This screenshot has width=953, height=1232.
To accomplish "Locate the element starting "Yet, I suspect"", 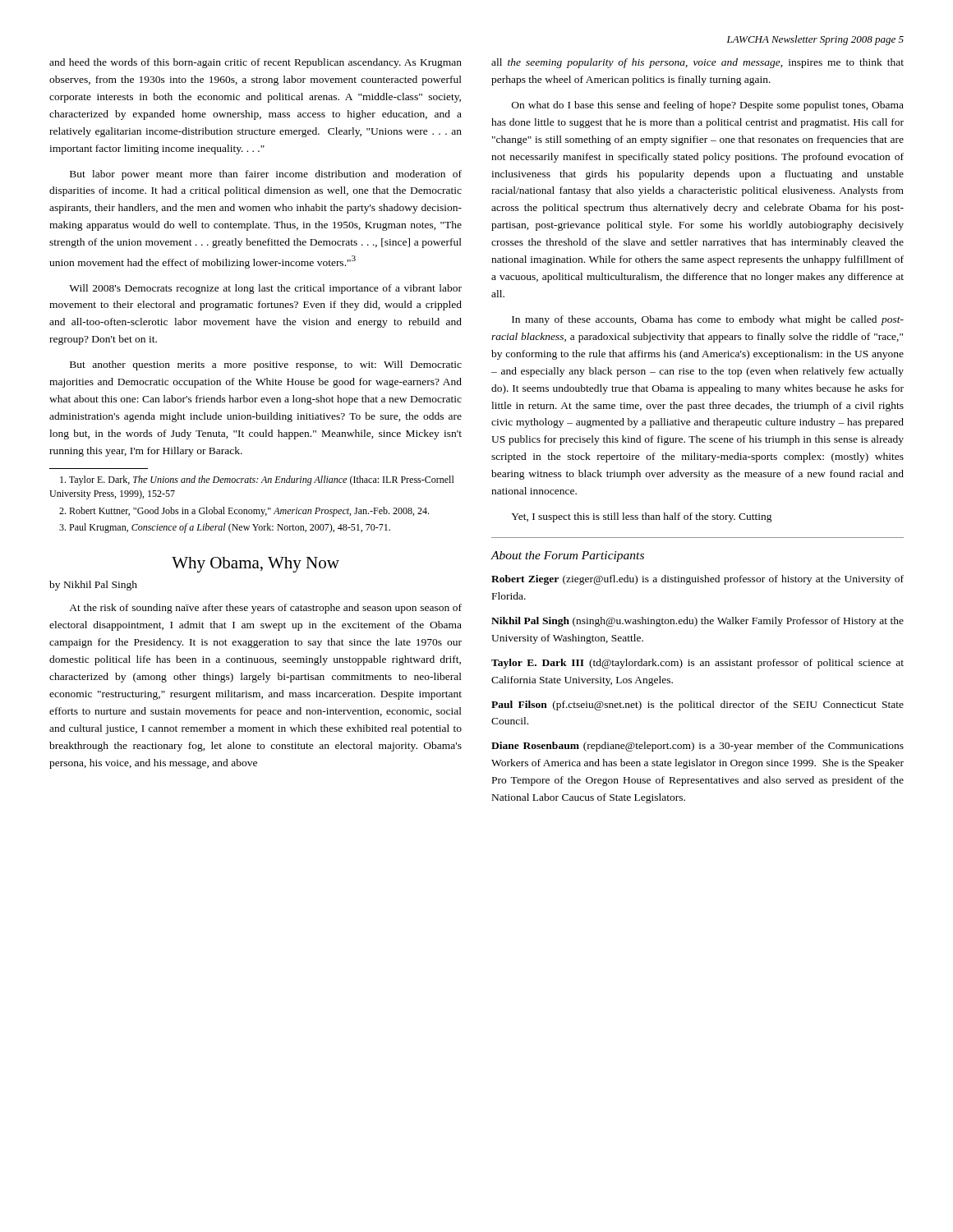I will pos(698,517).
